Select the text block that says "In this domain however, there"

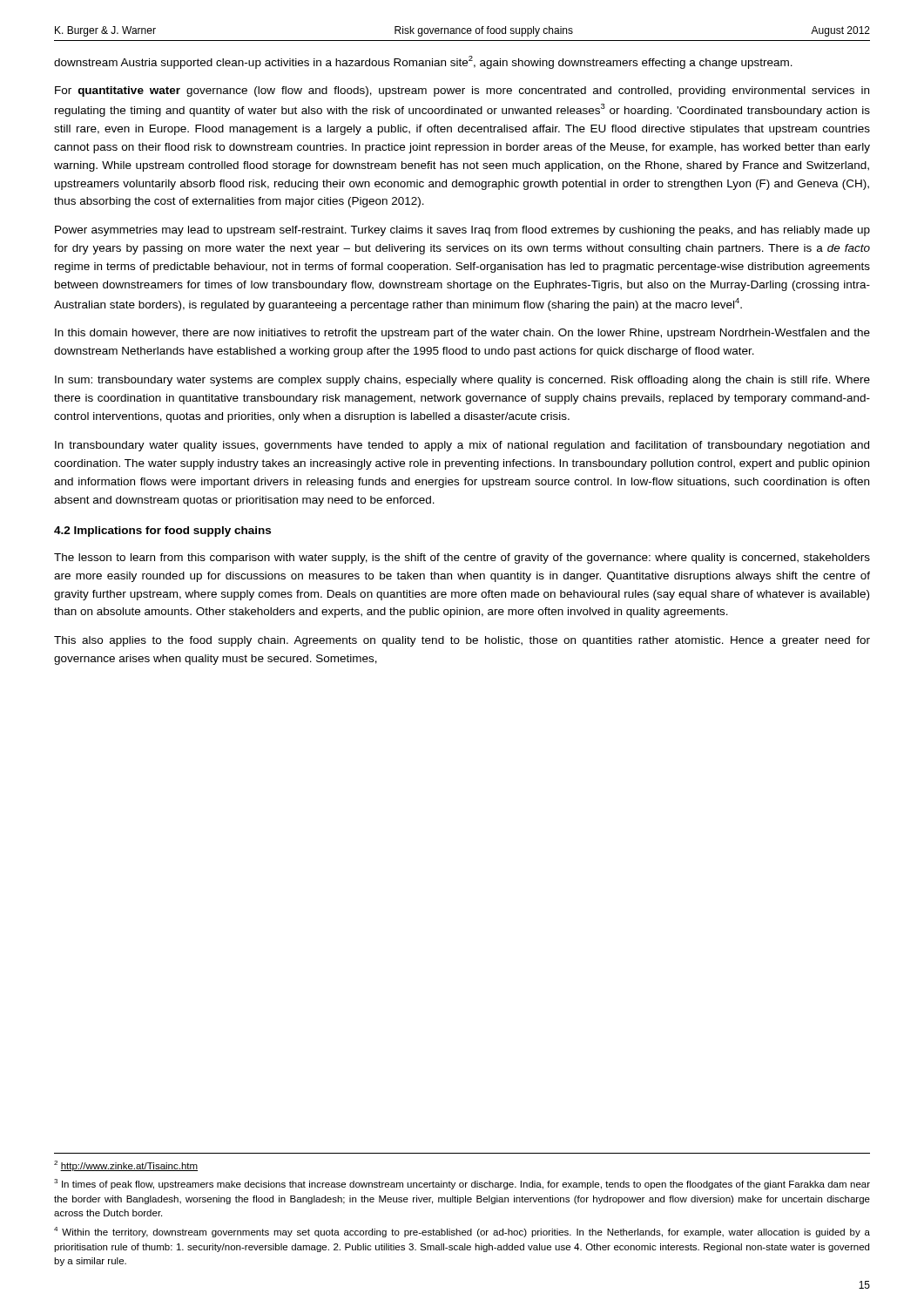(x=462, y=343)
